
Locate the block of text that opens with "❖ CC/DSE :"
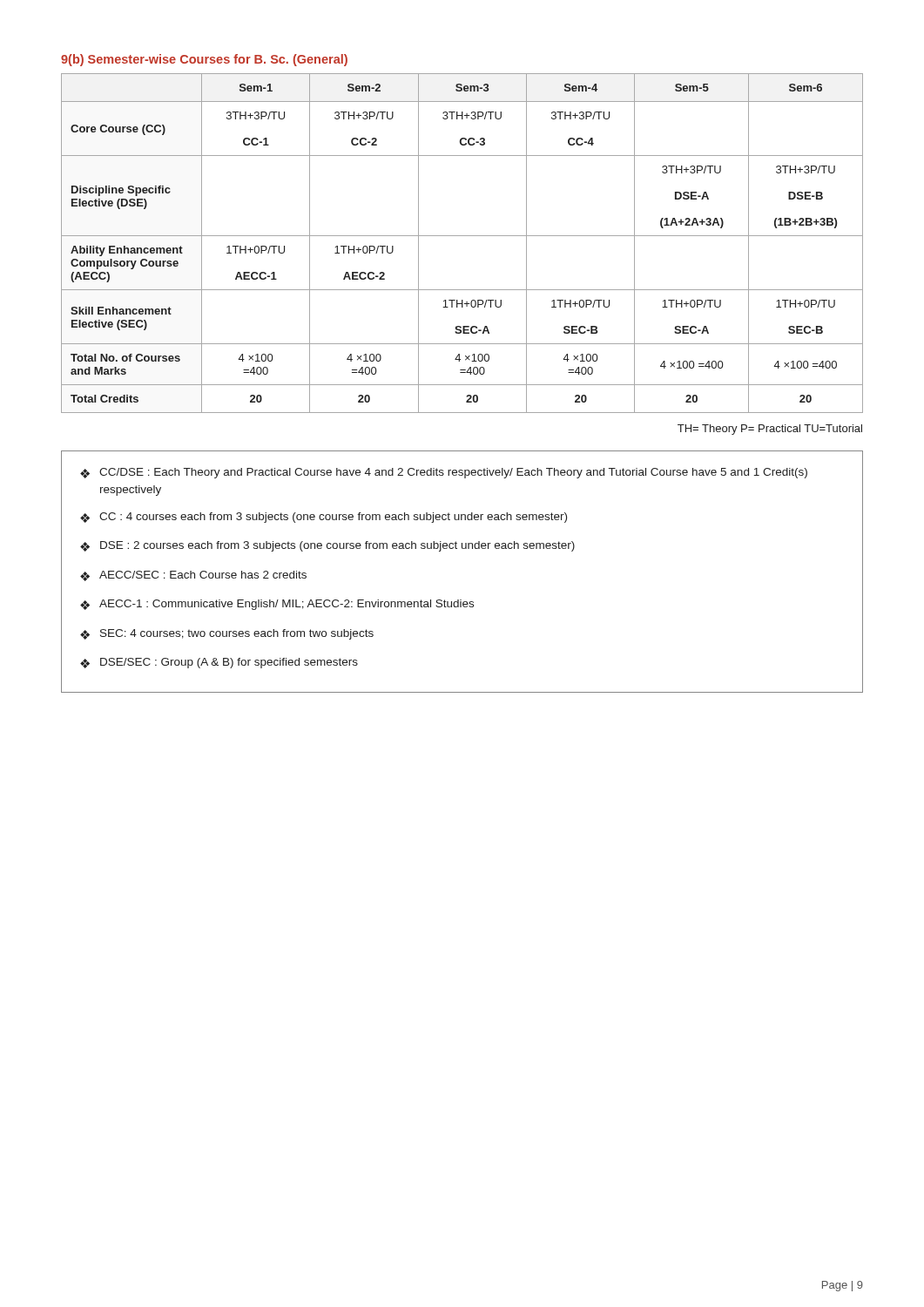coord(462,481)
